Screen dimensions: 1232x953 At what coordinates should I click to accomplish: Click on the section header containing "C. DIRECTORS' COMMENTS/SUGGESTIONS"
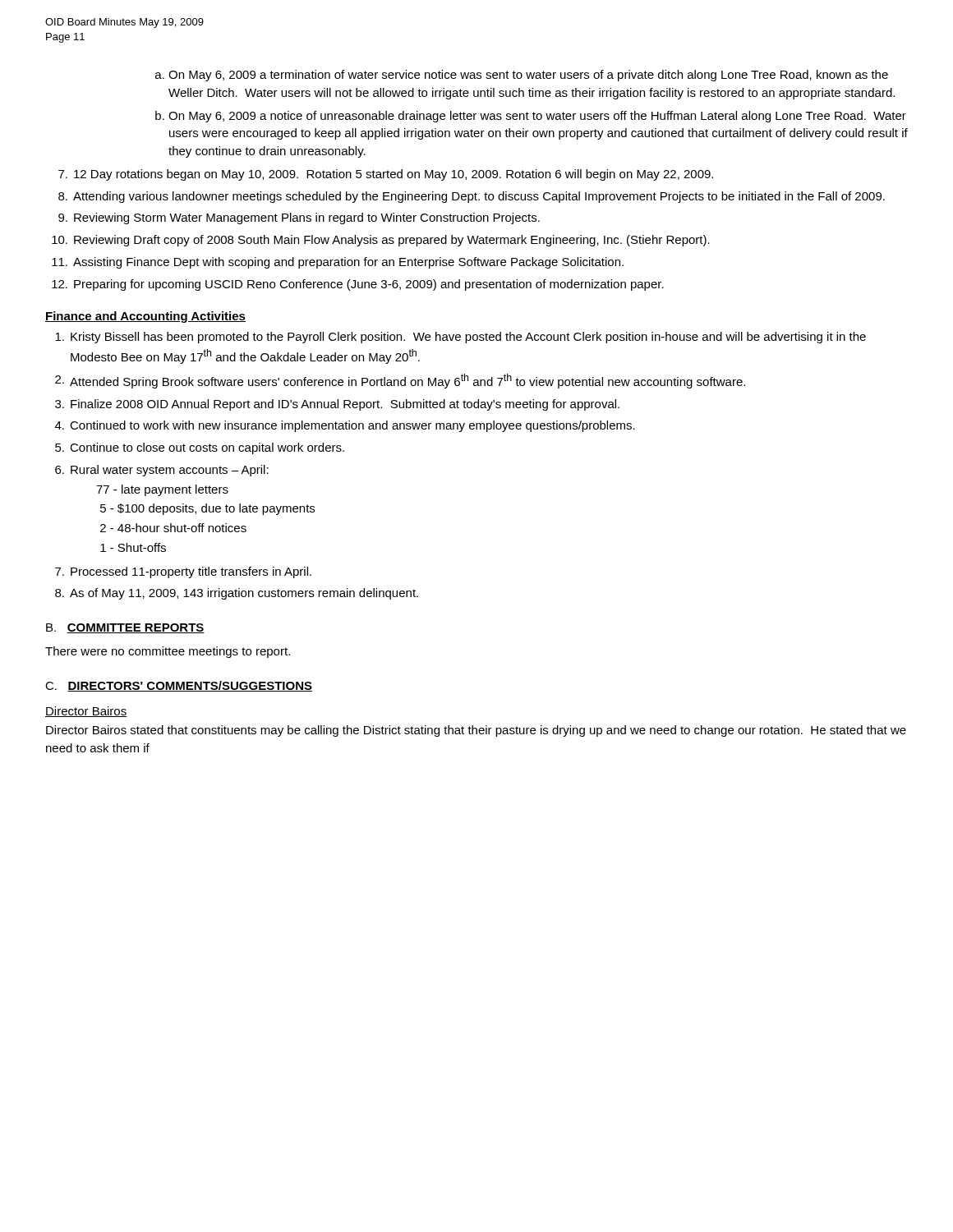pyautogui.click(x=179, y=685)
